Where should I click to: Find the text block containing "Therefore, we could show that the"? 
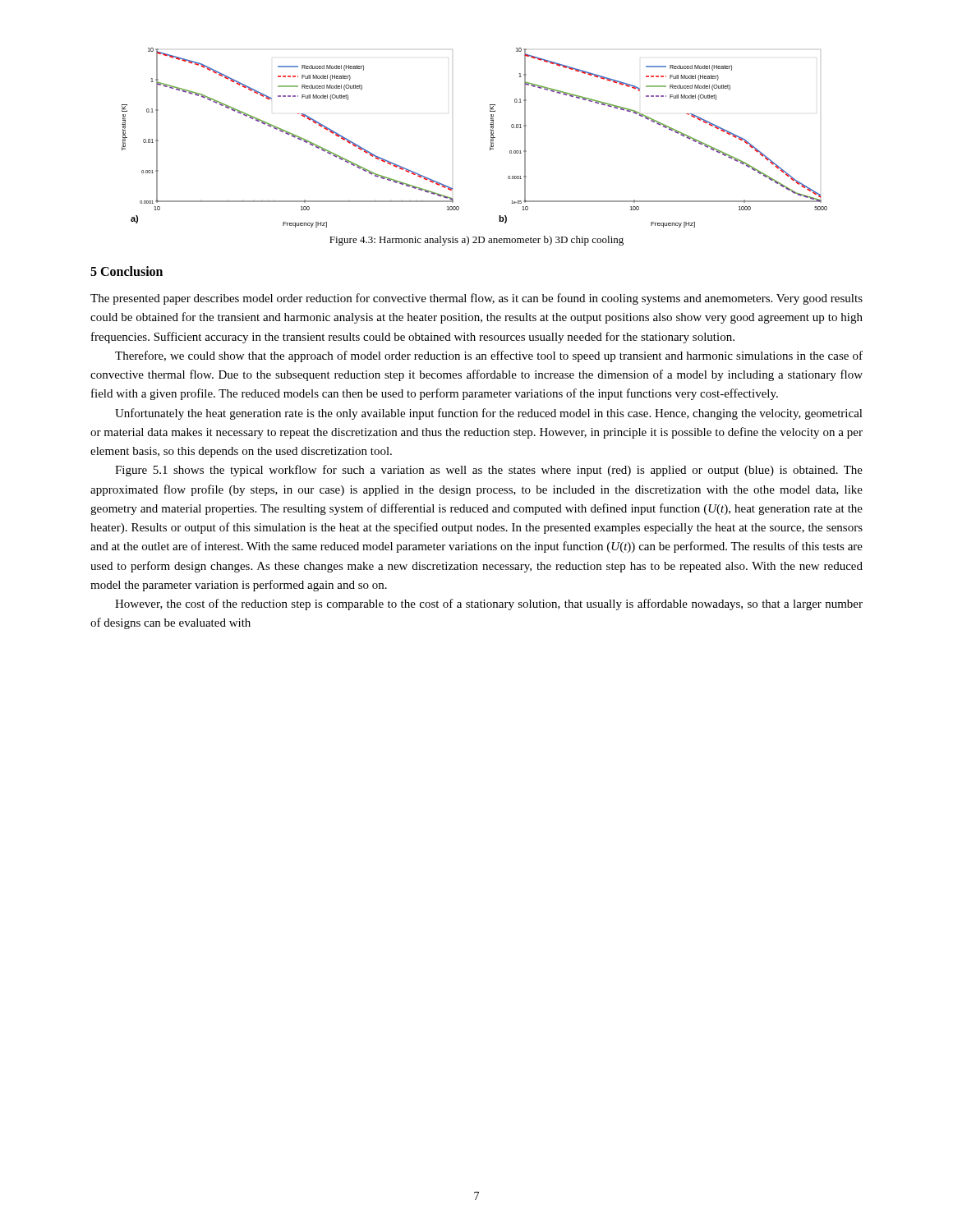[476, 375]
